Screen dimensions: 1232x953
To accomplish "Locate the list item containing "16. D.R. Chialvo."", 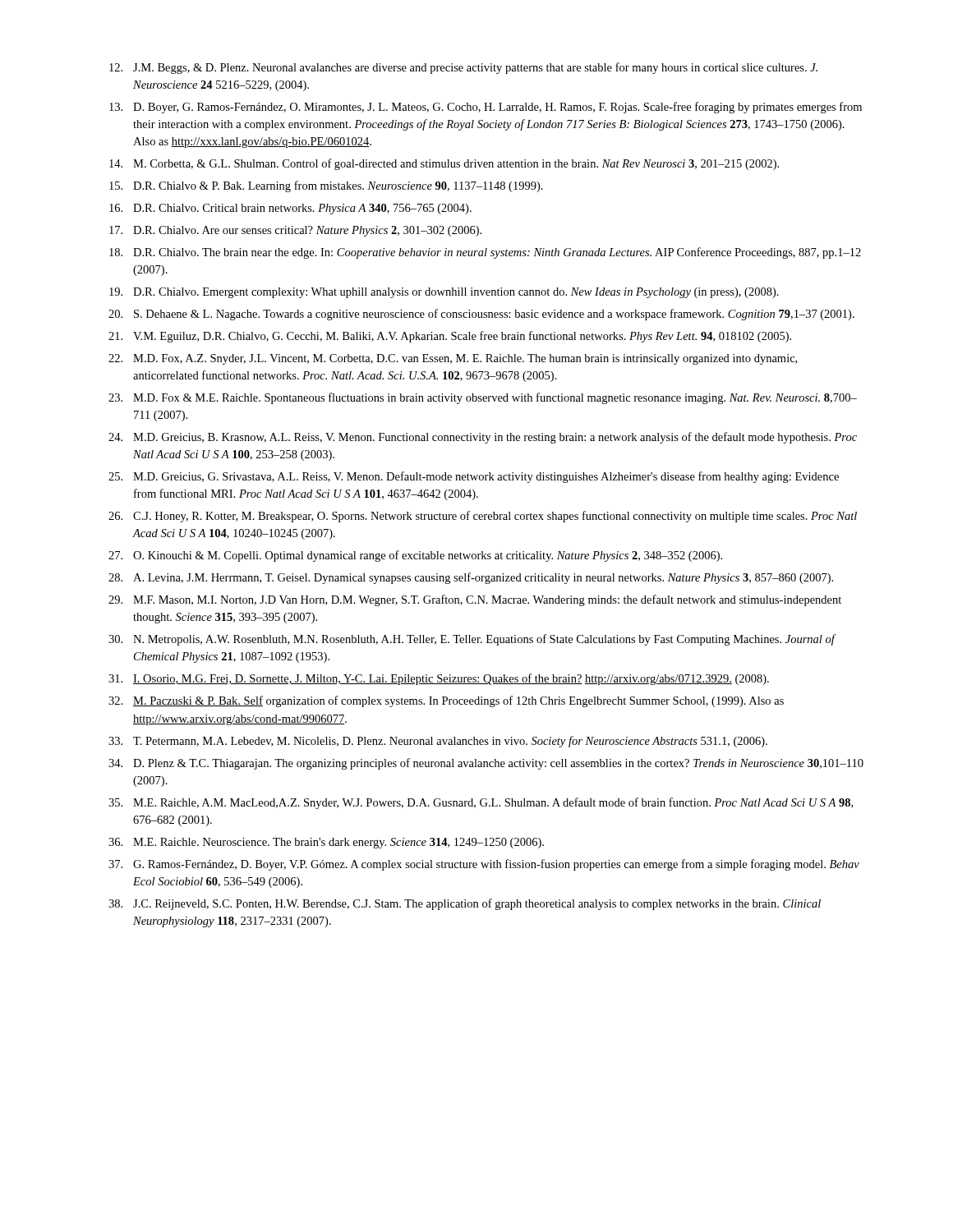I will coord(476,208).
